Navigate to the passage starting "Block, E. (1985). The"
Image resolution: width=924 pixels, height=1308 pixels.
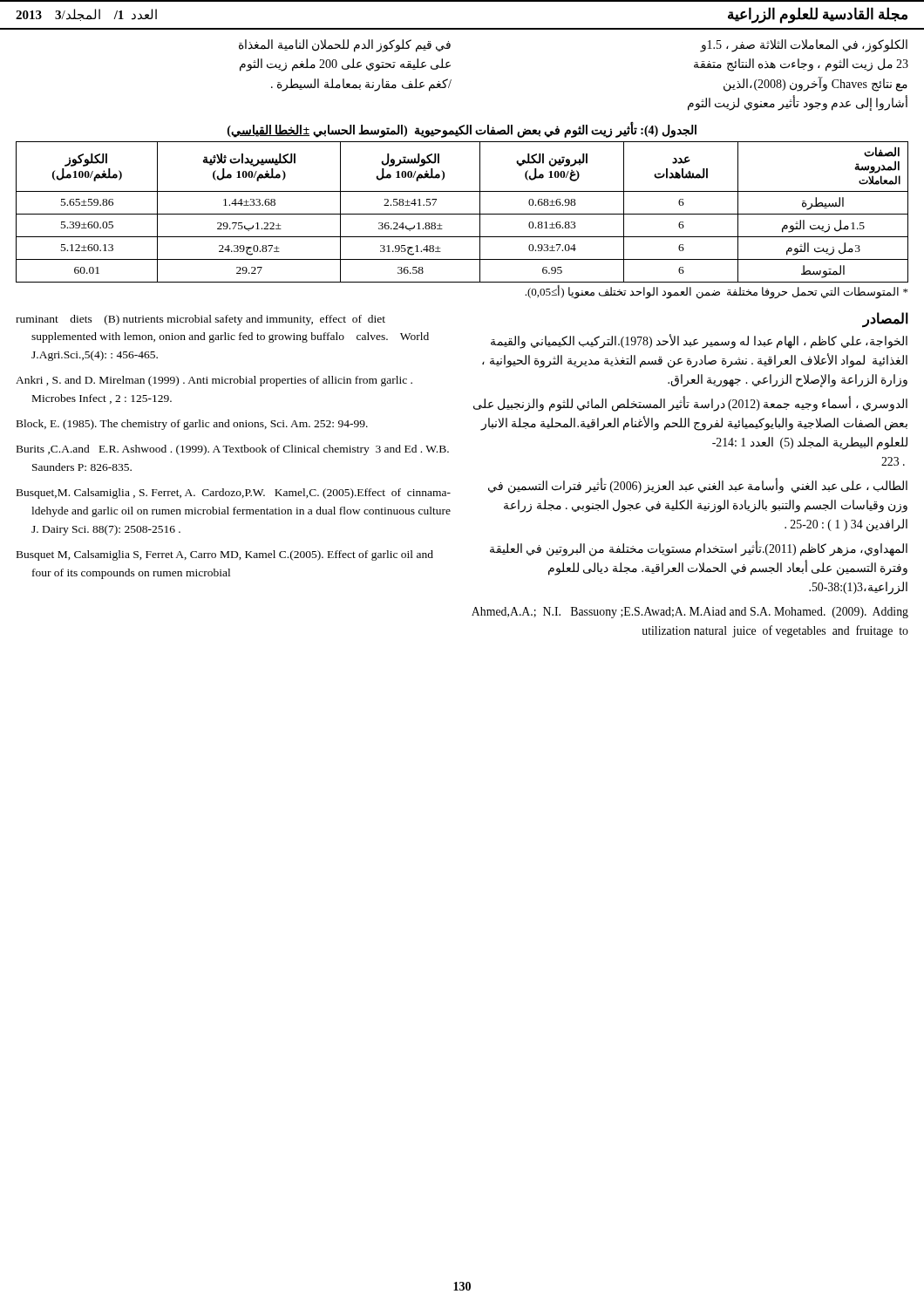[x=192, y=424]
